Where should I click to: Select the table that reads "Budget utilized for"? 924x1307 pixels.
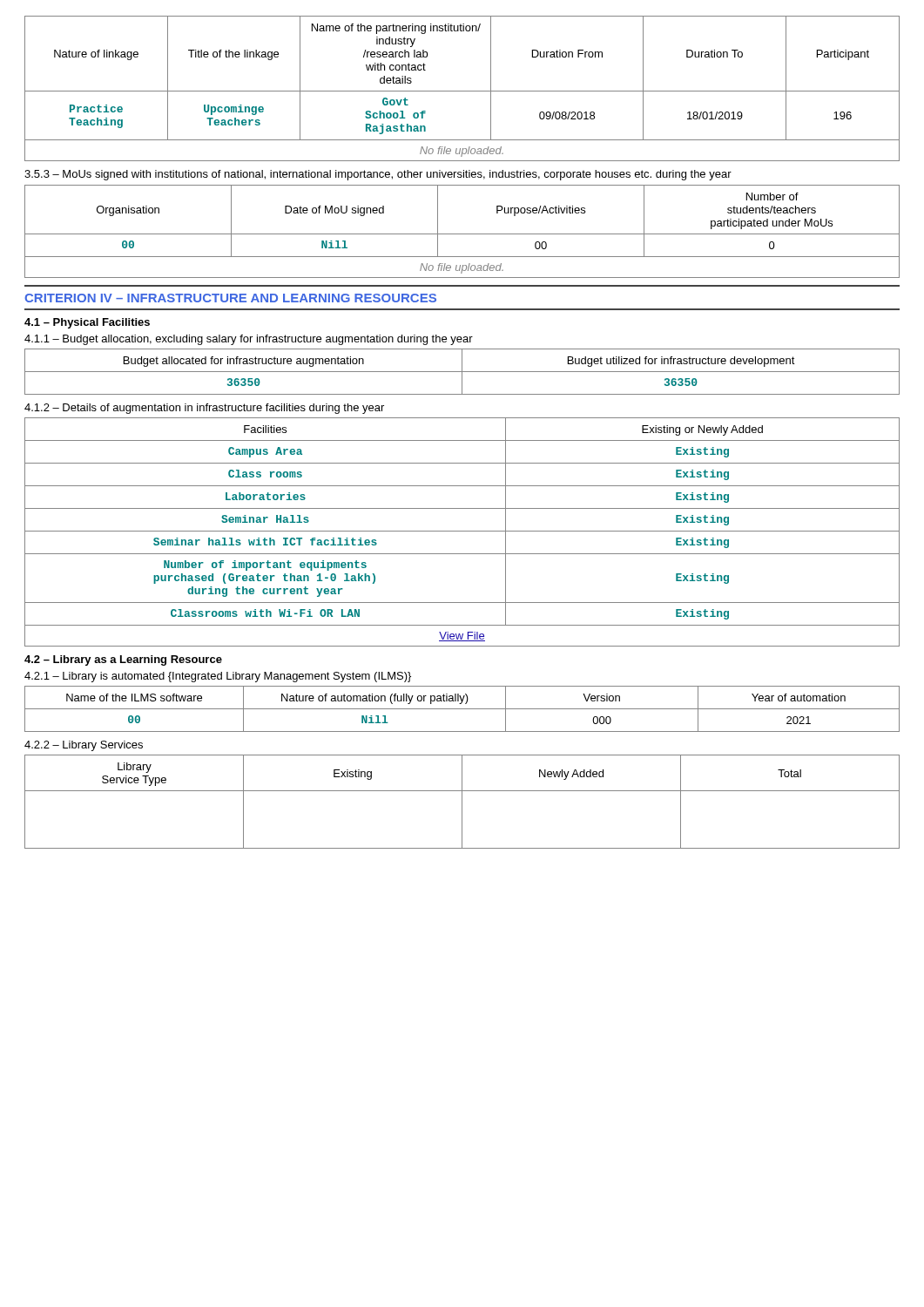click(x=462, y=372)
